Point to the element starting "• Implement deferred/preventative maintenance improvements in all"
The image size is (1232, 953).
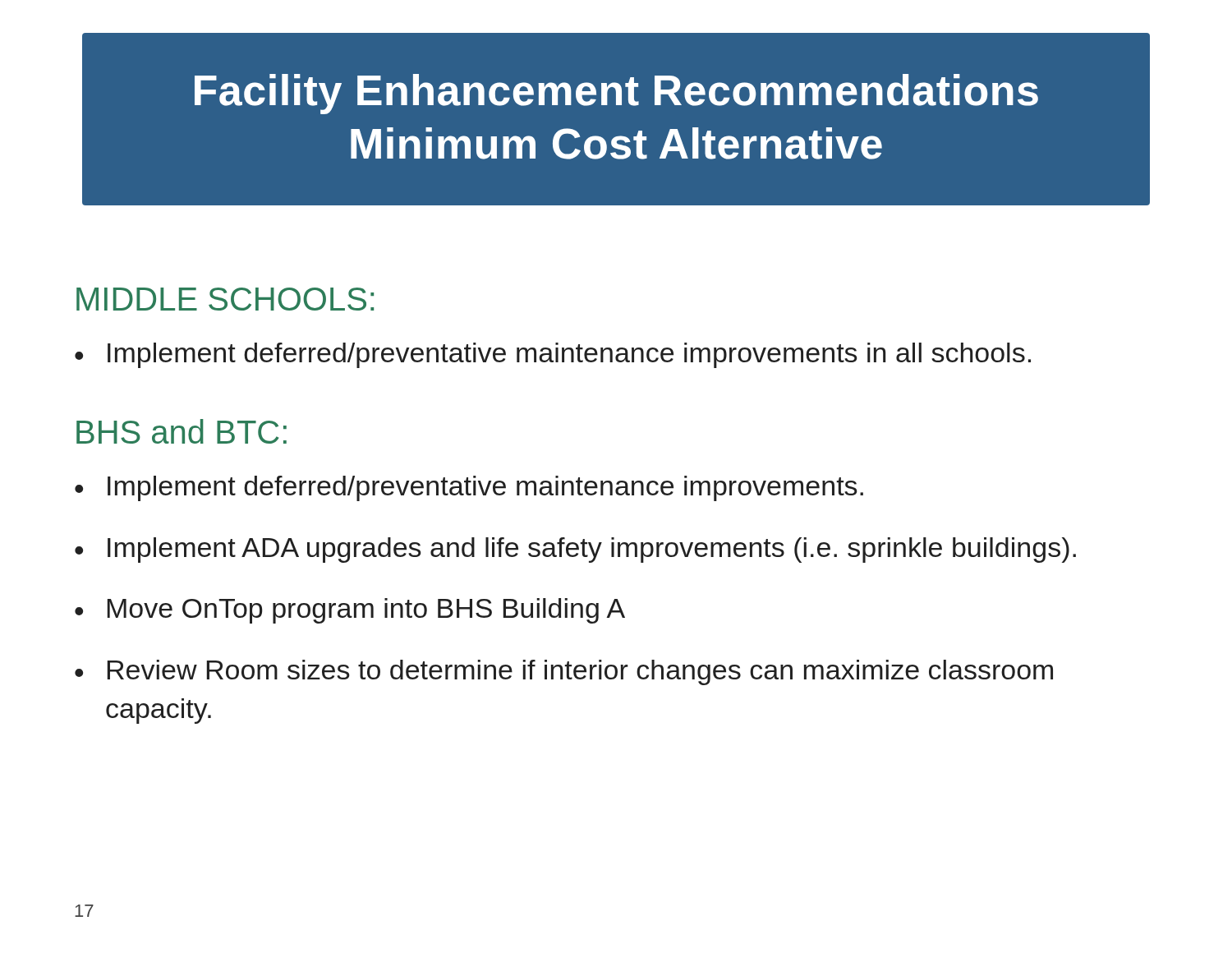[x=616, y=355]
